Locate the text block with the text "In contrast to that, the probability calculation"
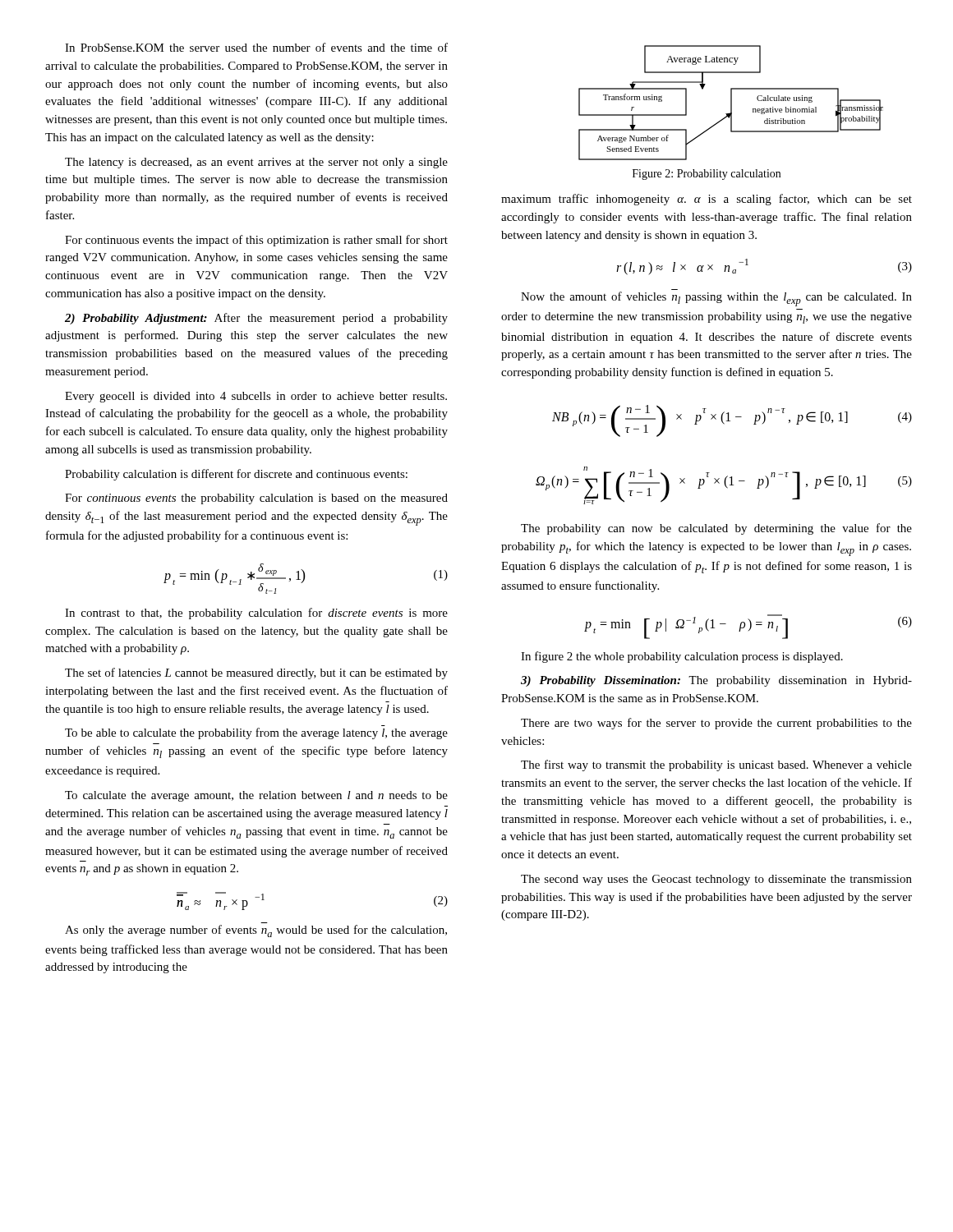Image resolution: width=953 pixels, height=1232 pixels. (x=246, y=631)
